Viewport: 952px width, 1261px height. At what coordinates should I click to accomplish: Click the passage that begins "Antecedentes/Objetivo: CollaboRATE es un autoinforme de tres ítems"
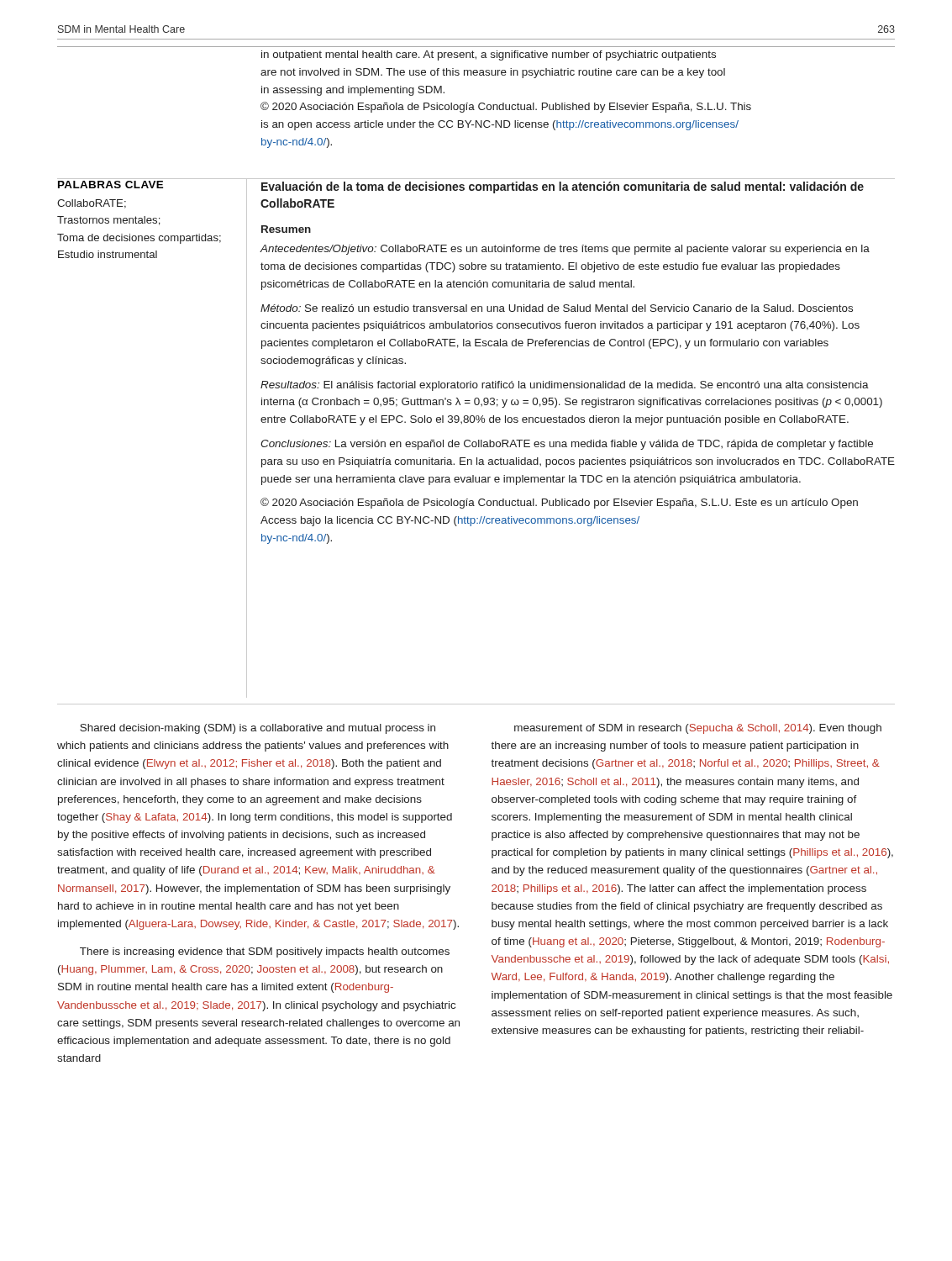565,266
